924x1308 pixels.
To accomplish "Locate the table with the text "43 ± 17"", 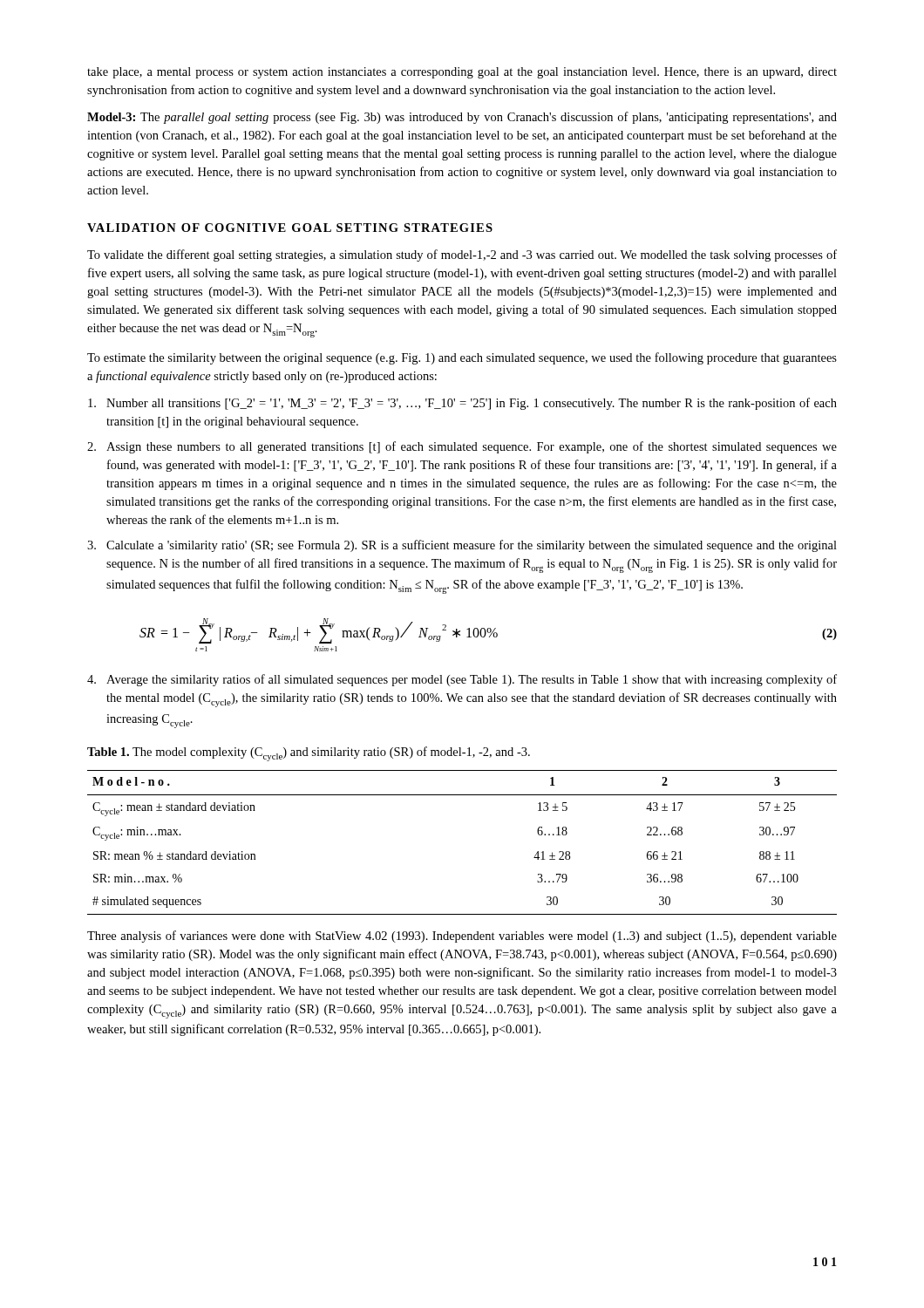I will tap(462, 842).
